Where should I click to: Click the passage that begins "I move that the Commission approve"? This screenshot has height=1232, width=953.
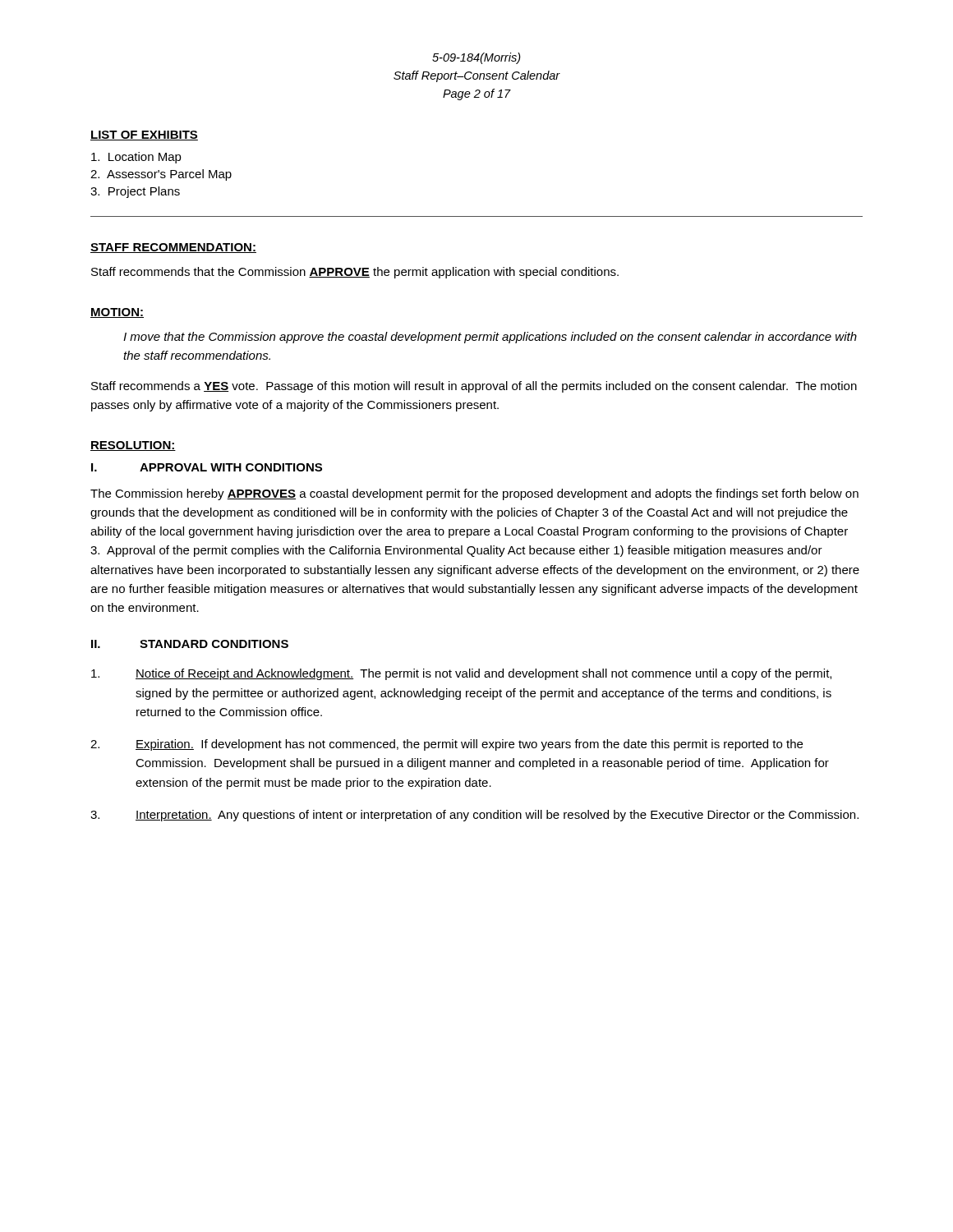click(490, 345)
